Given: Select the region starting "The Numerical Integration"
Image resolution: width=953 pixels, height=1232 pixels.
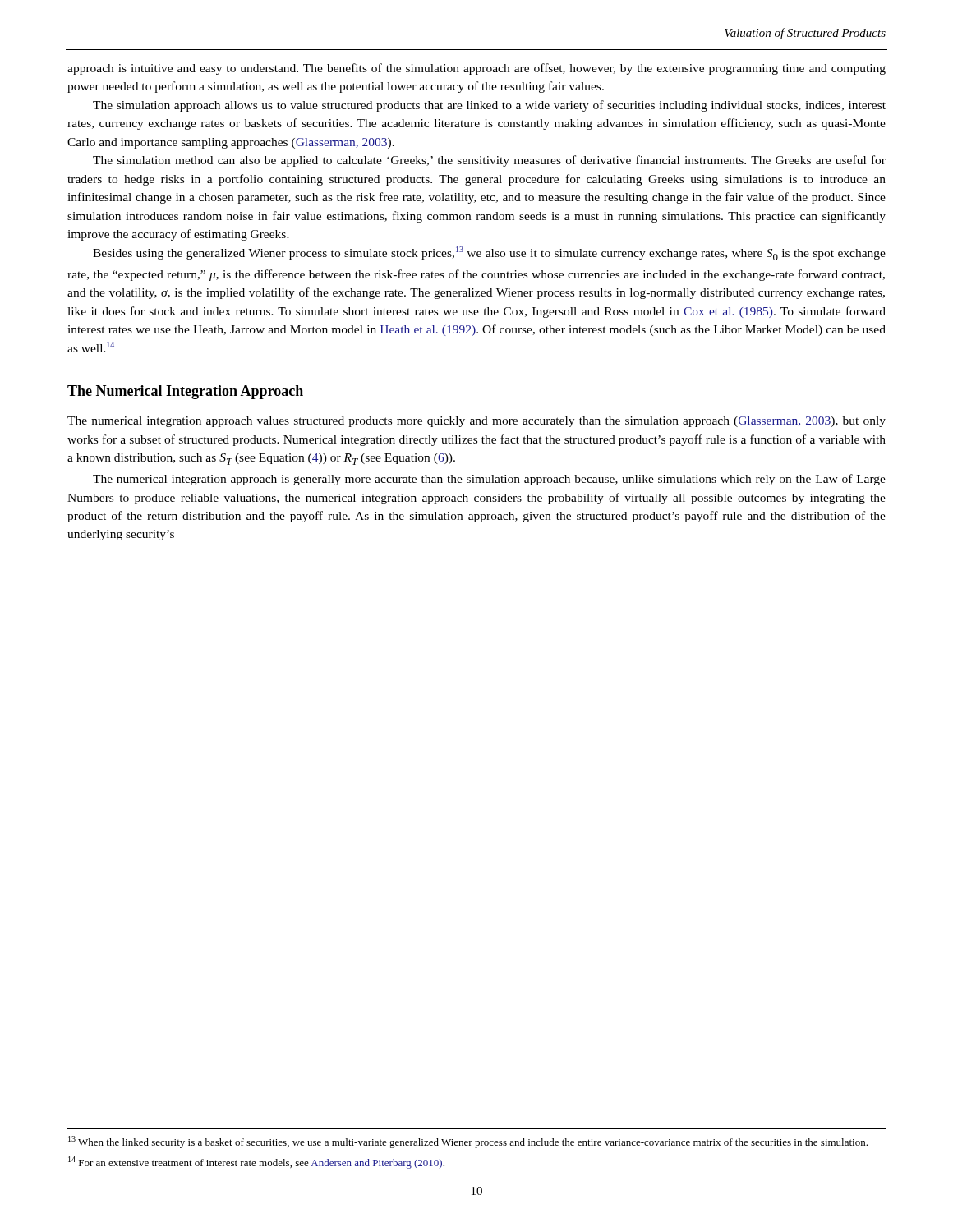Looking at the screenshot, I should coord(185,391).
